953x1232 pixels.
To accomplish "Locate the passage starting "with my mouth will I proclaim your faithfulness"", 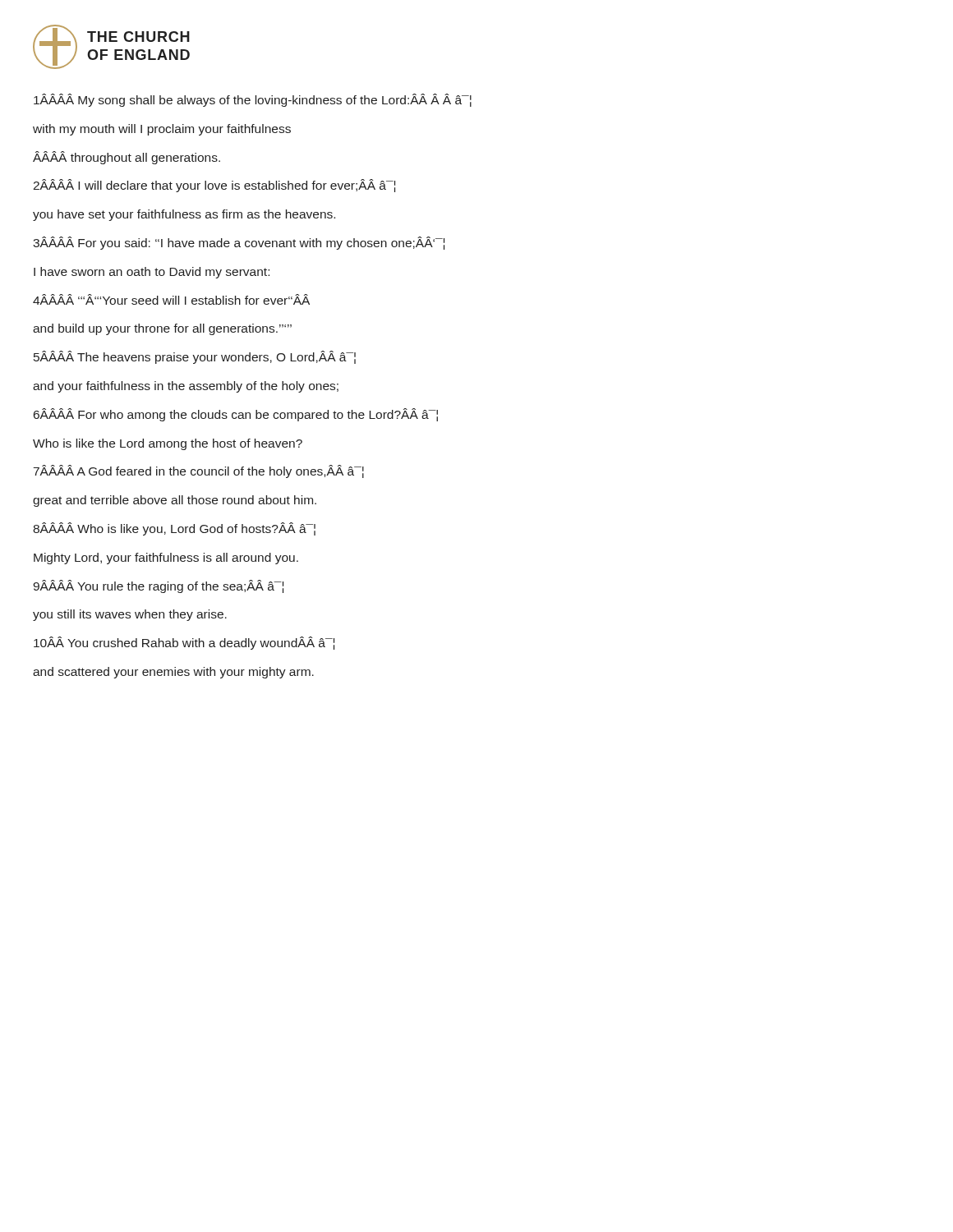I will click(162, 128).
